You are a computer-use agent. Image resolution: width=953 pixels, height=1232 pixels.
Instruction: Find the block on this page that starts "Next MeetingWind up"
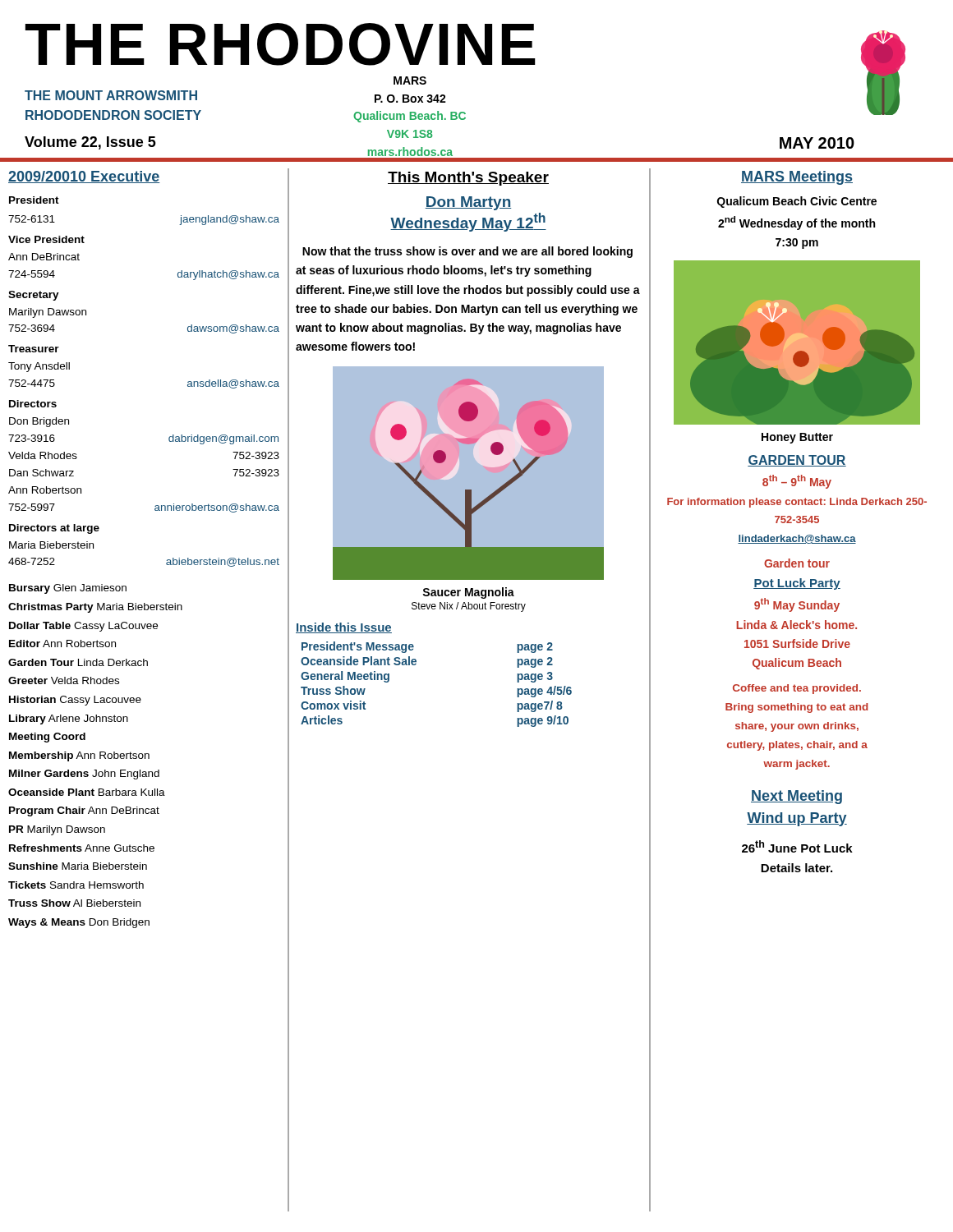(797, 807)
